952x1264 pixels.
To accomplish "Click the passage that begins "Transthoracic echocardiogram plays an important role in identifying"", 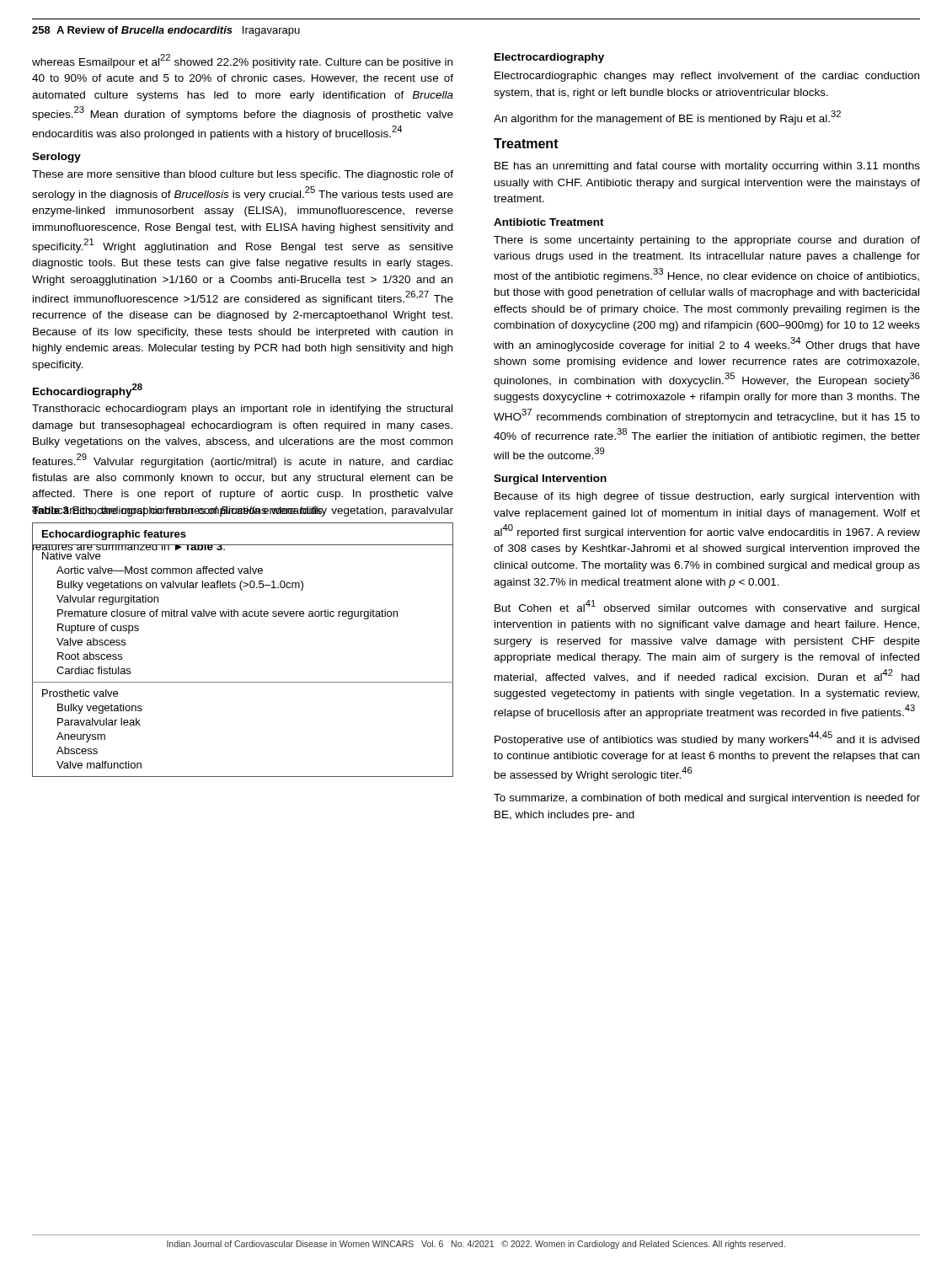I will tap(243, 477).
